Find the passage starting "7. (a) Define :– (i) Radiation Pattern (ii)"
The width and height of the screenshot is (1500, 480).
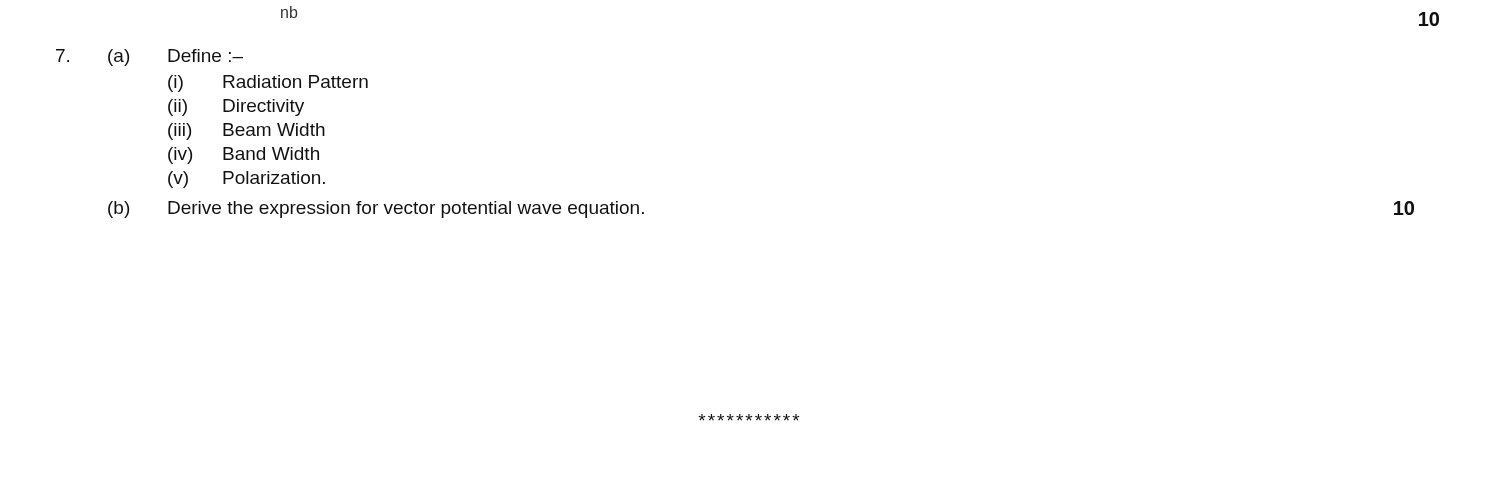204,58
